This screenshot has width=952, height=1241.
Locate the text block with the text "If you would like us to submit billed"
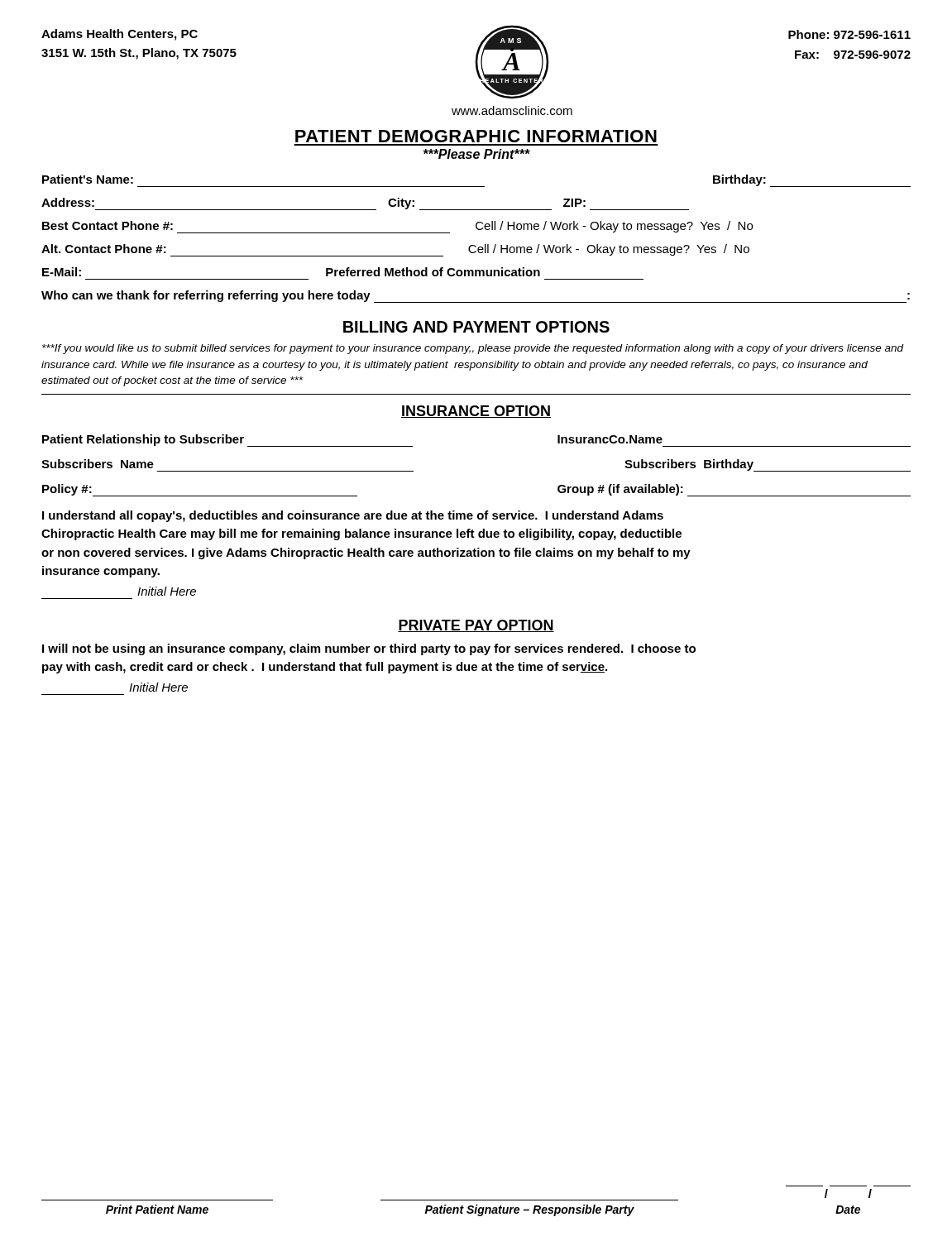coord(472,364)
